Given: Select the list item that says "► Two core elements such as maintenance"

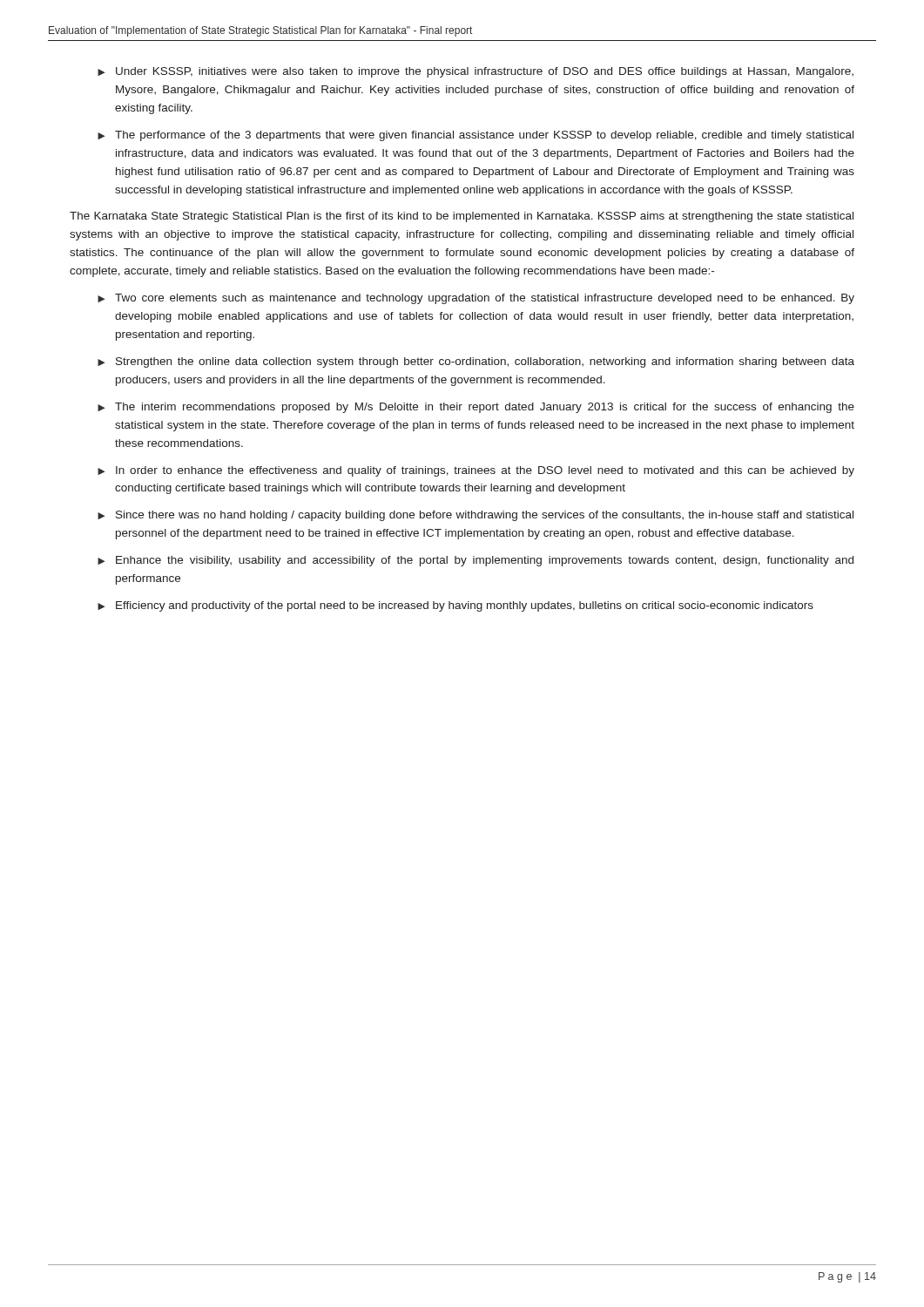Looking at the screenshot, I should 475,317.
